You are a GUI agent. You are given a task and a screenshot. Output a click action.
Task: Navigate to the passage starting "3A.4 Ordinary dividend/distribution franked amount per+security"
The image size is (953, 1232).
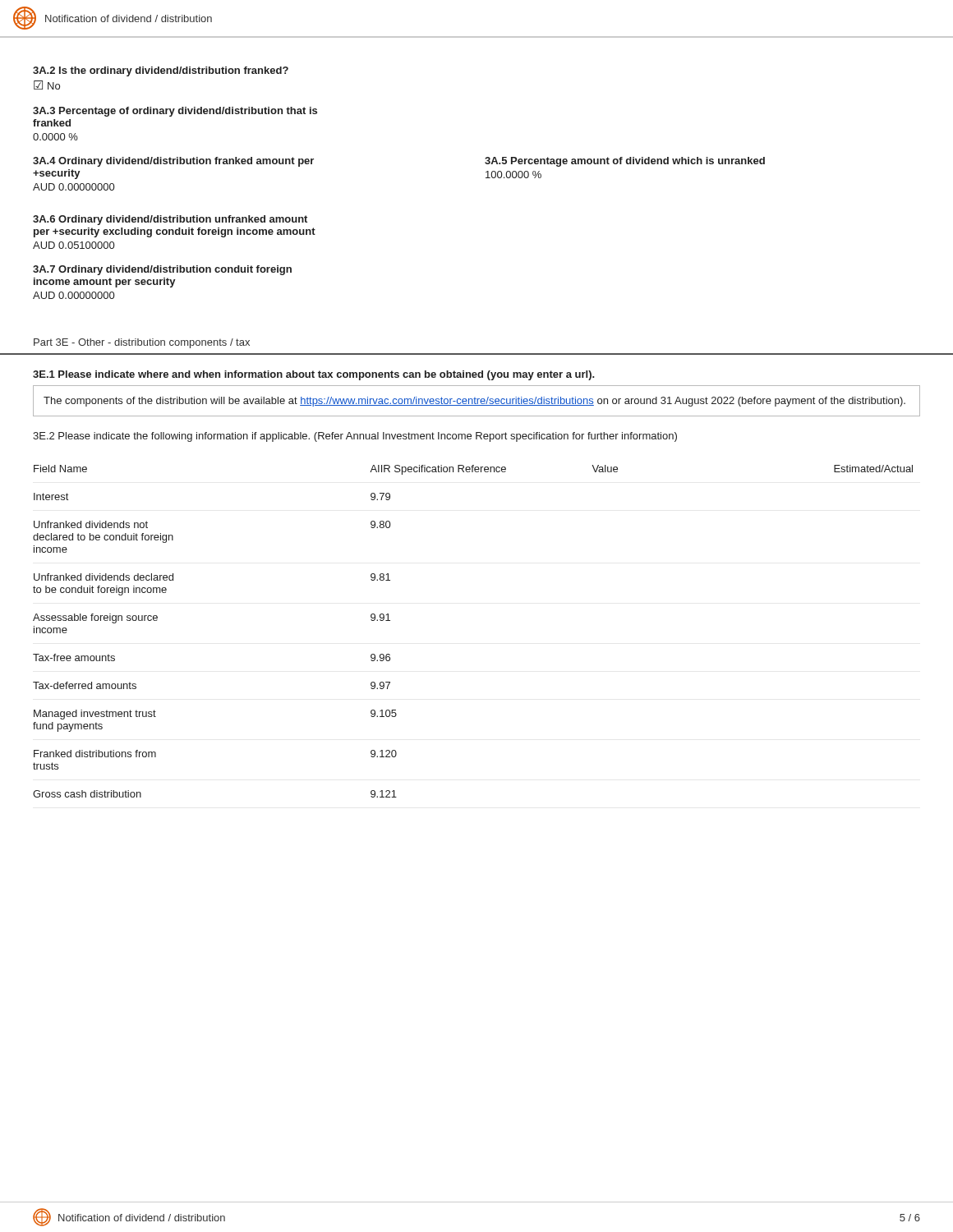pos(173,167)
